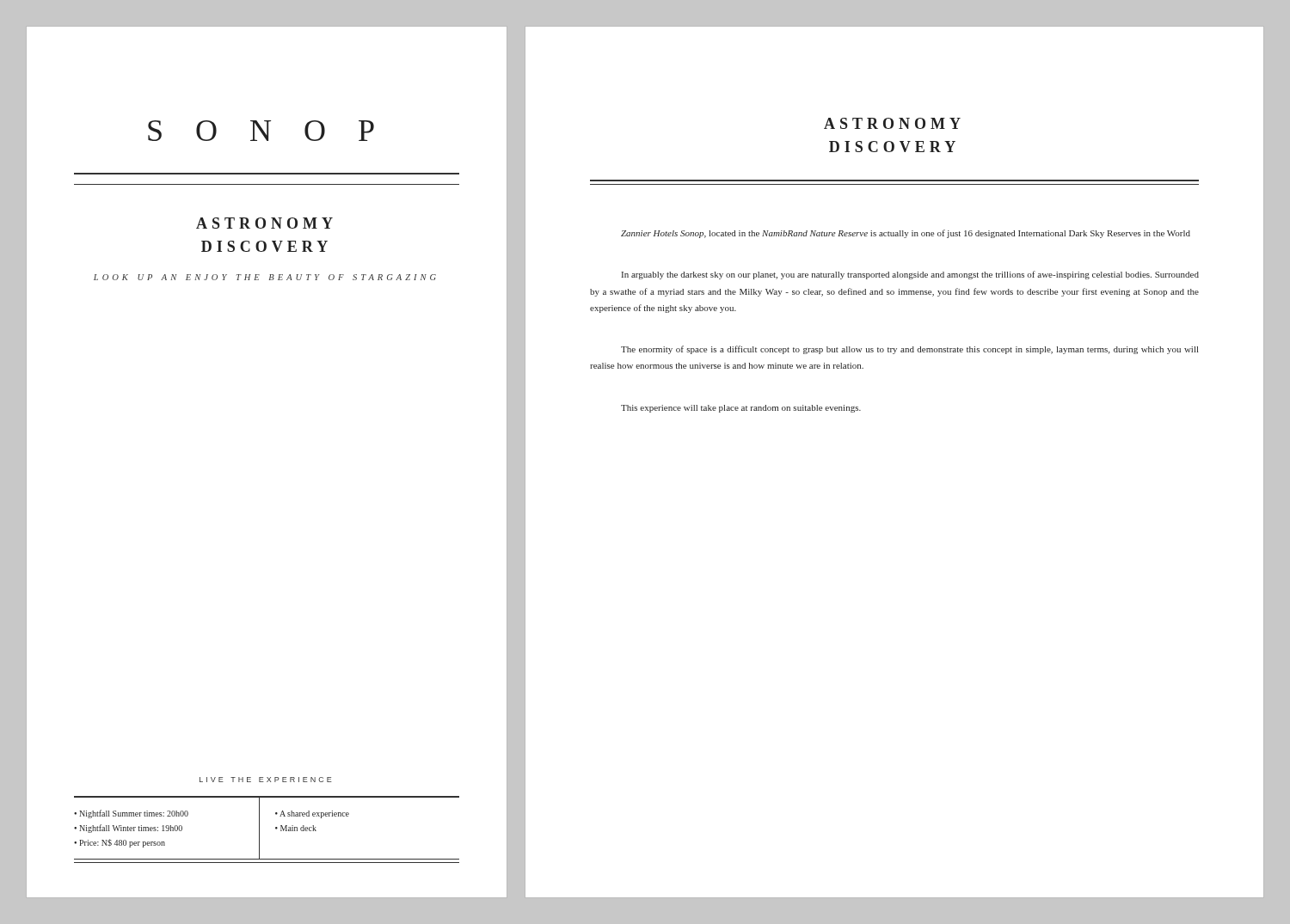Where is the passage that starts "The enormity of"?
This screenshot has width=1290, height=924.
894,358
